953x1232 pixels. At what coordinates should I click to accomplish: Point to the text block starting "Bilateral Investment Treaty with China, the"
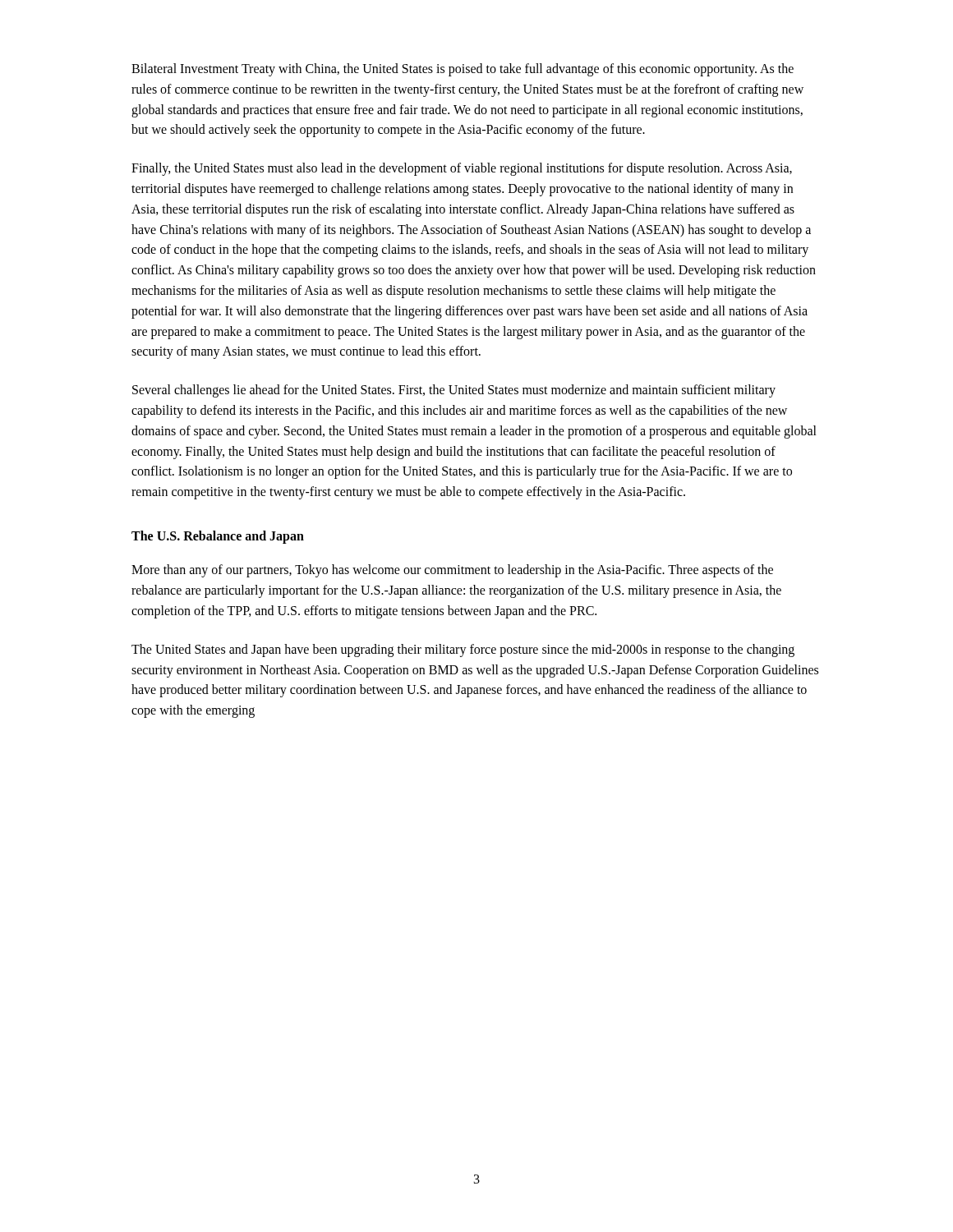468,99
